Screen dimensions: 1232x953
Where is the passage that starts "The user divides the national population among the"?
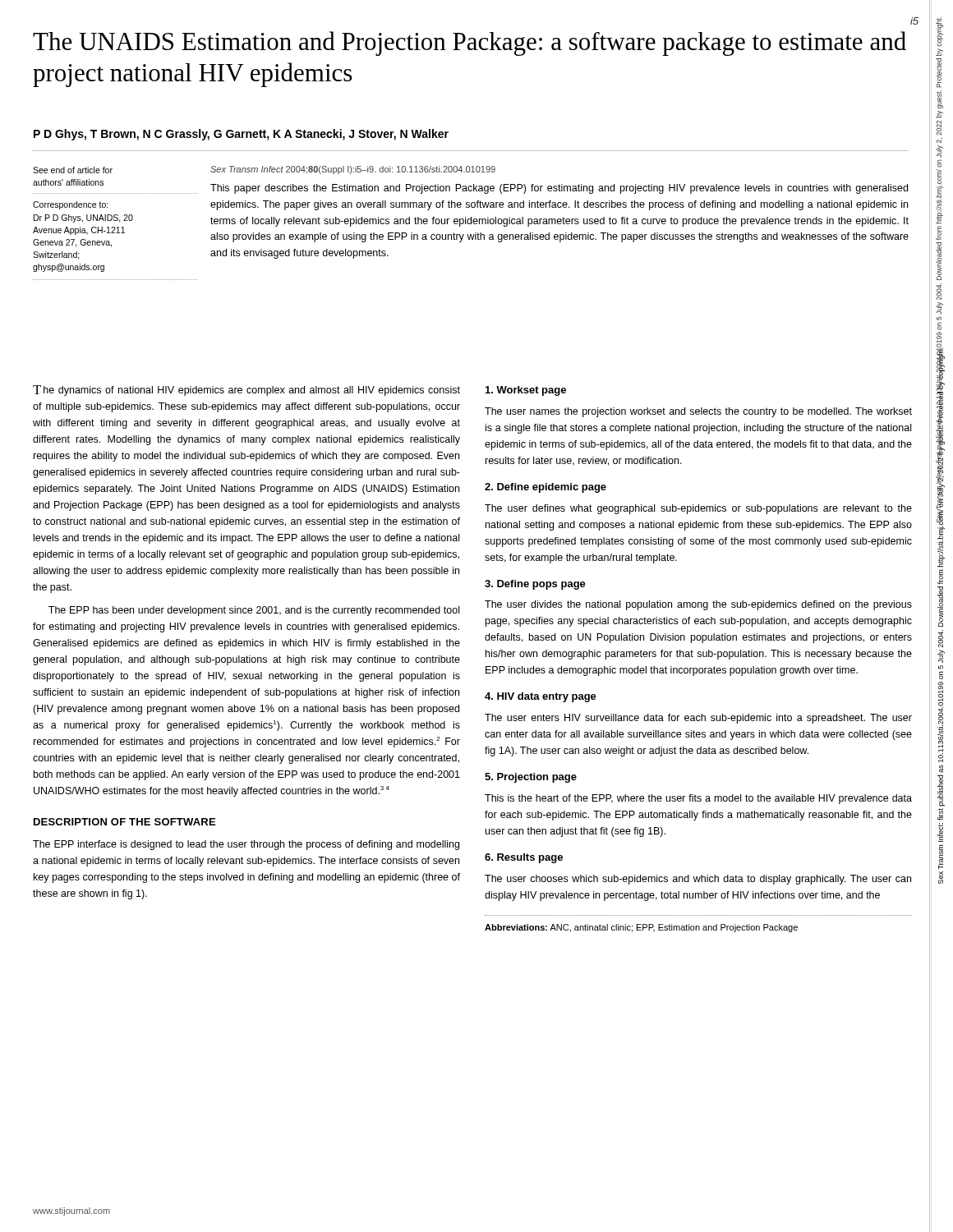tap(698, 638)
